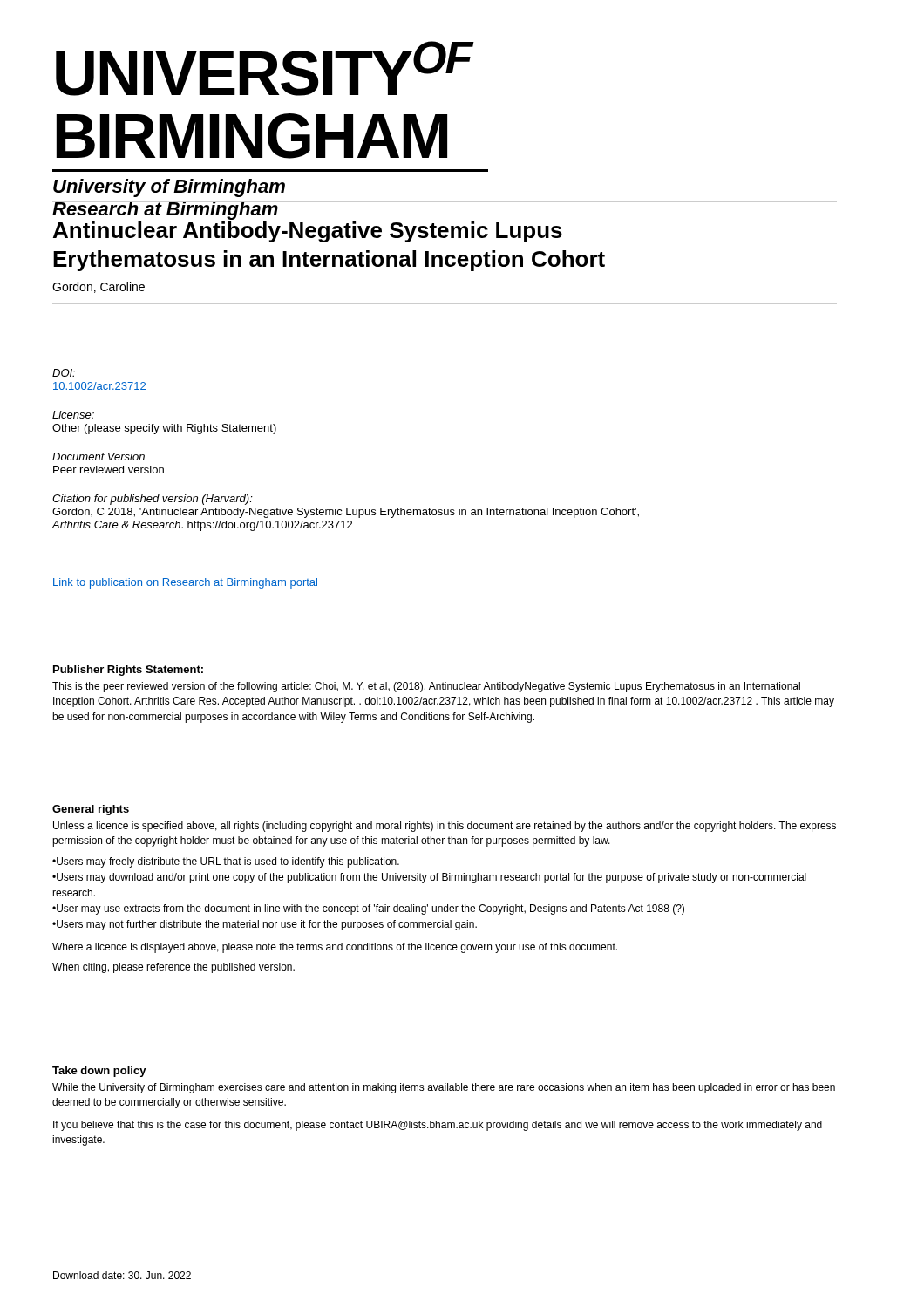Select the title
924x1308 pixels.
coord(329,244)
